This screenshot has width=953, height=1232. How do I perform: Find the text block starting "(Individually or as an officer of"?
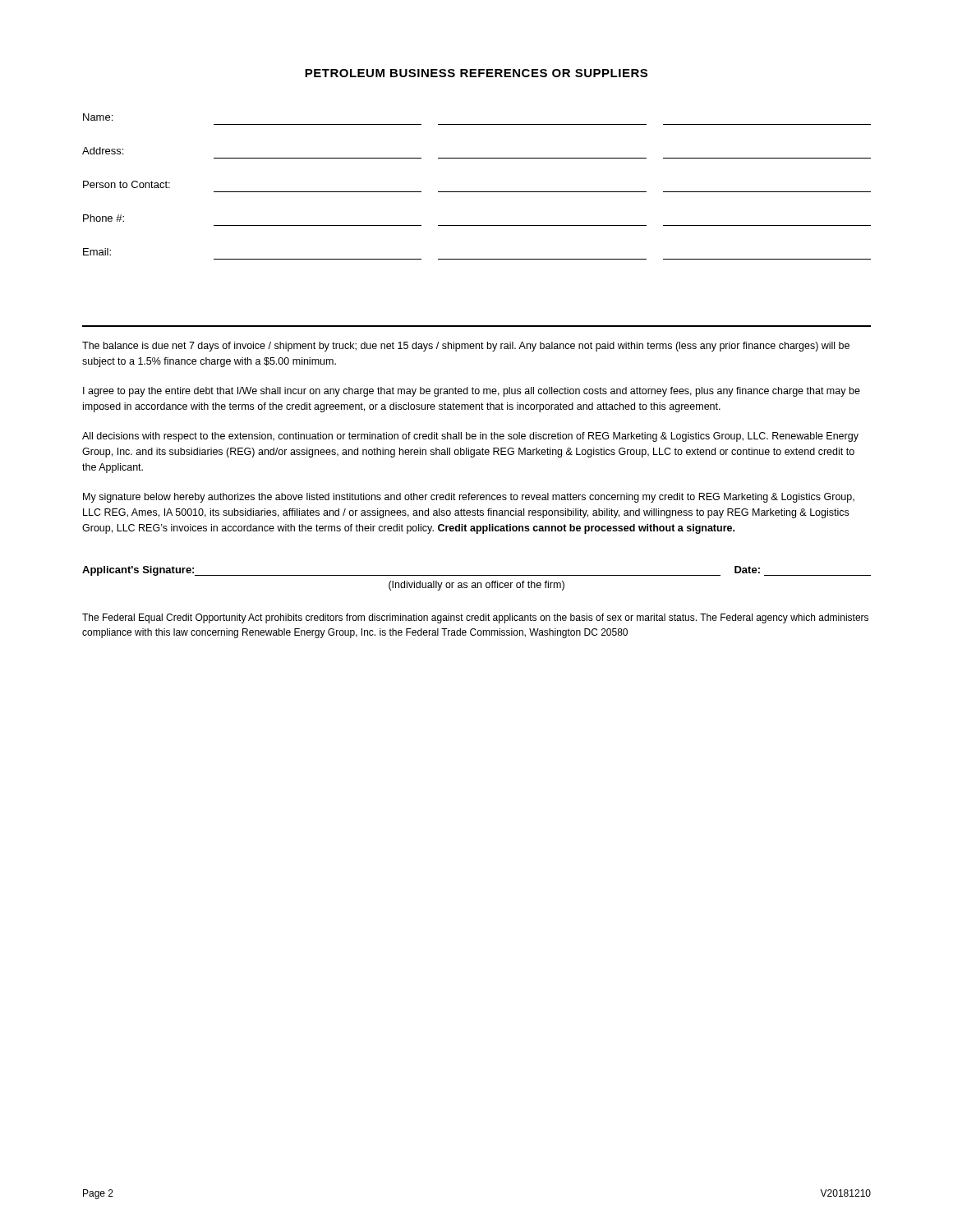coord(476,585)
